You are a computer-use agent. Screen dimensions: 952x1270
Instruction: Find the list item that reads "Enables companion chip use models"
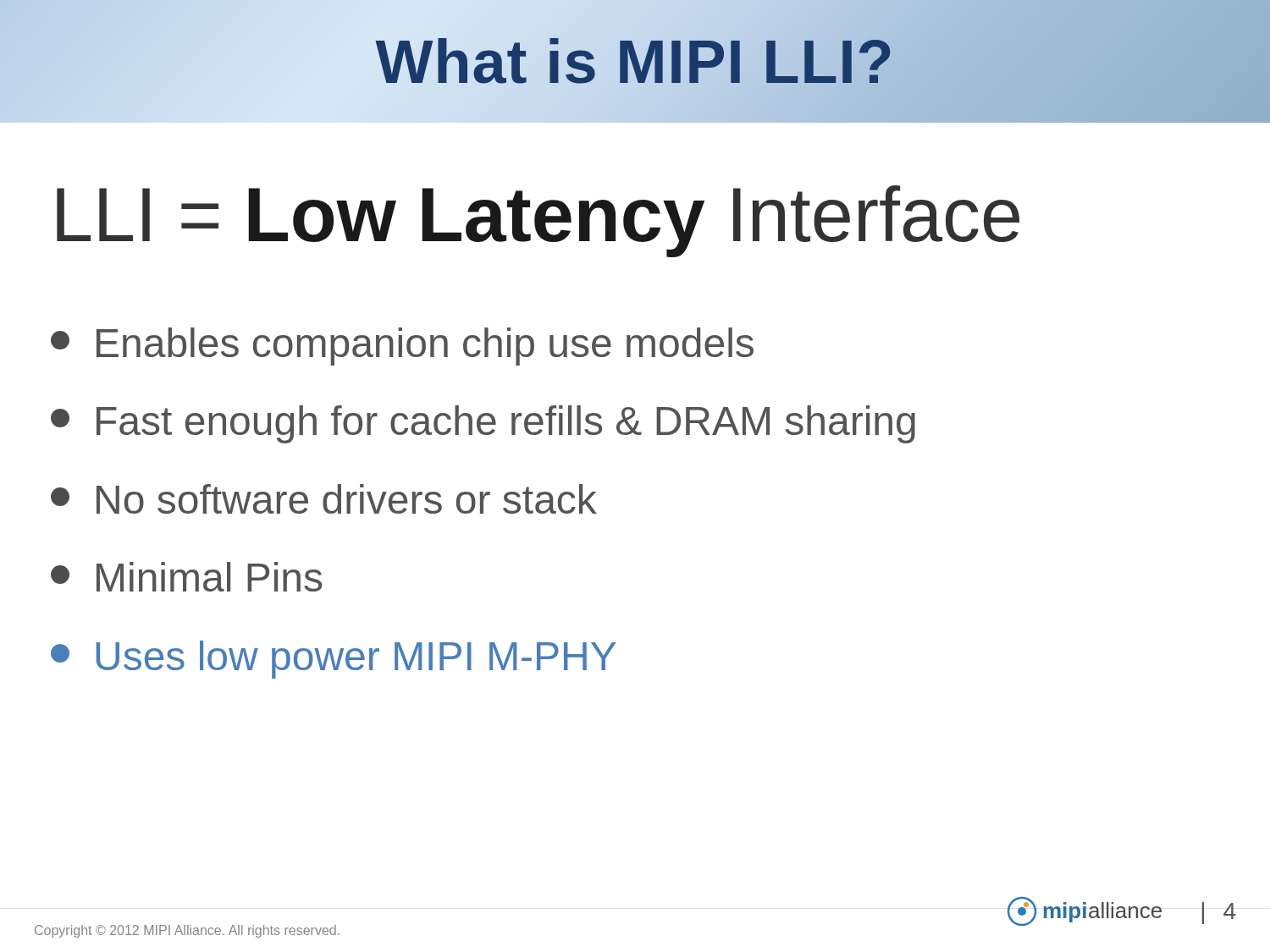point(403,344)
